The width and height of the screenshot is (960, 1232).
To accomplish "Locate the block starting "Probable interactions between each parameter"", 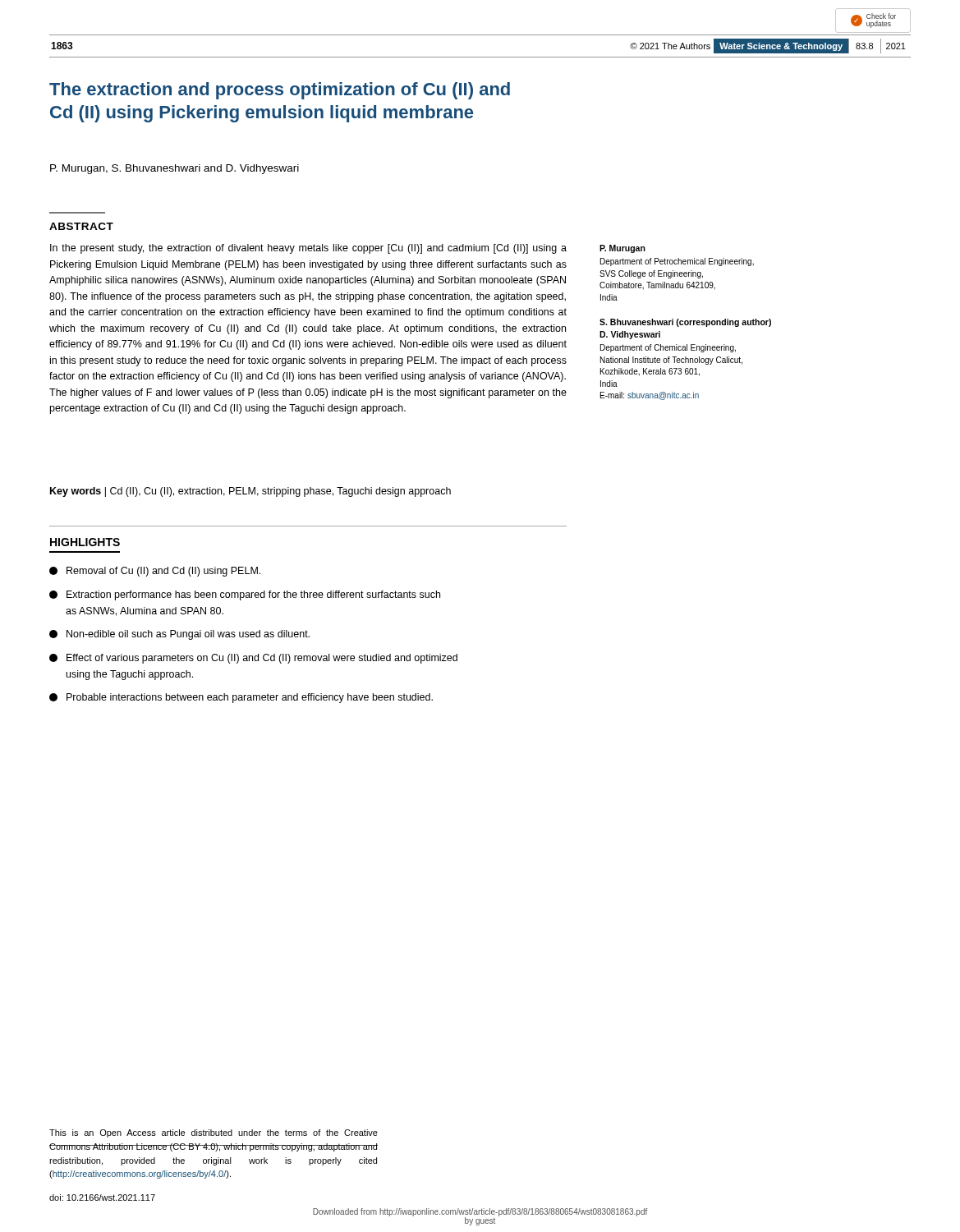I will pos(241,698).
